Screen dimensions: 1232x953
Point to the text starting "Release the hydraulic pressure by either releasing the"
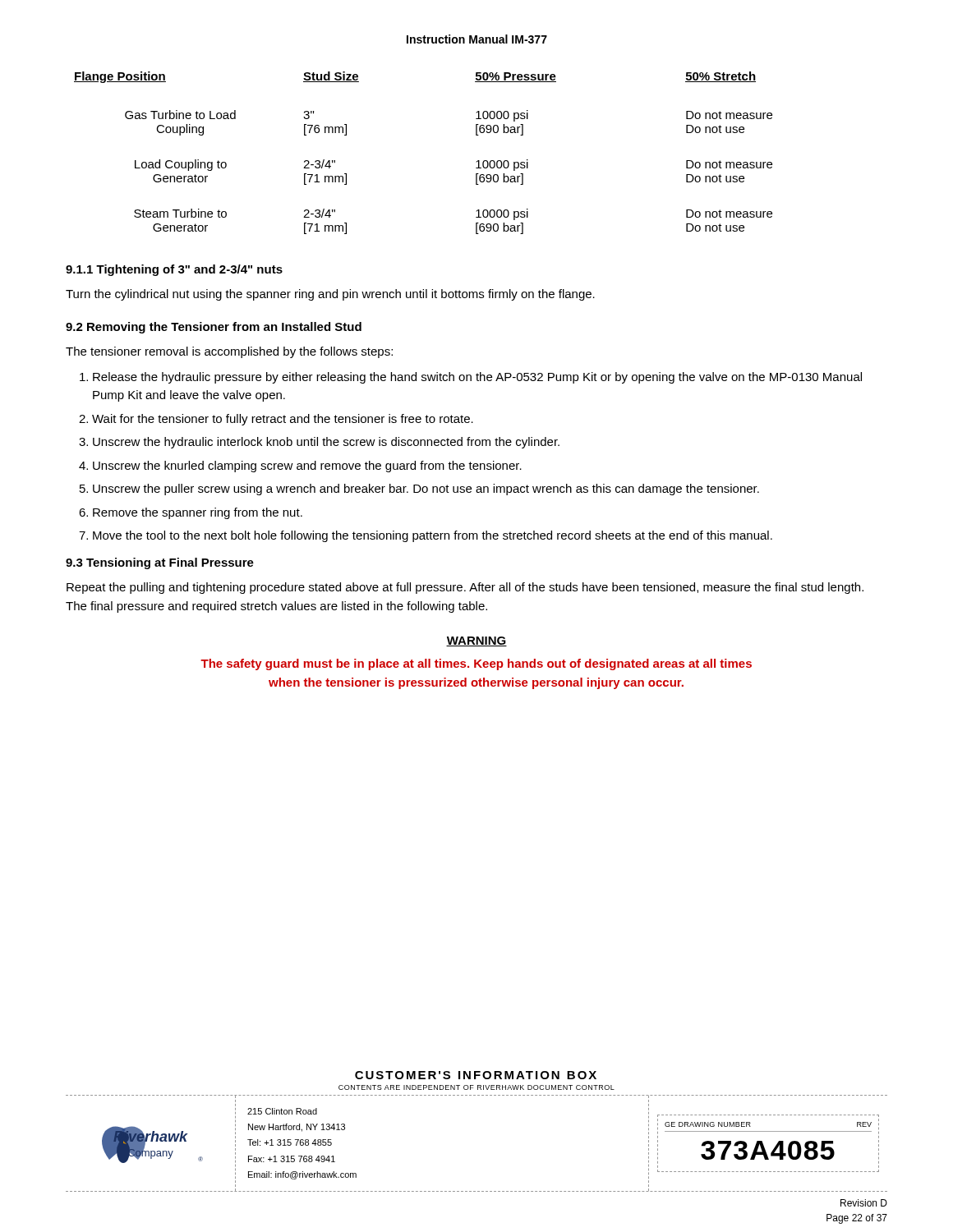(x=476, y=386)
